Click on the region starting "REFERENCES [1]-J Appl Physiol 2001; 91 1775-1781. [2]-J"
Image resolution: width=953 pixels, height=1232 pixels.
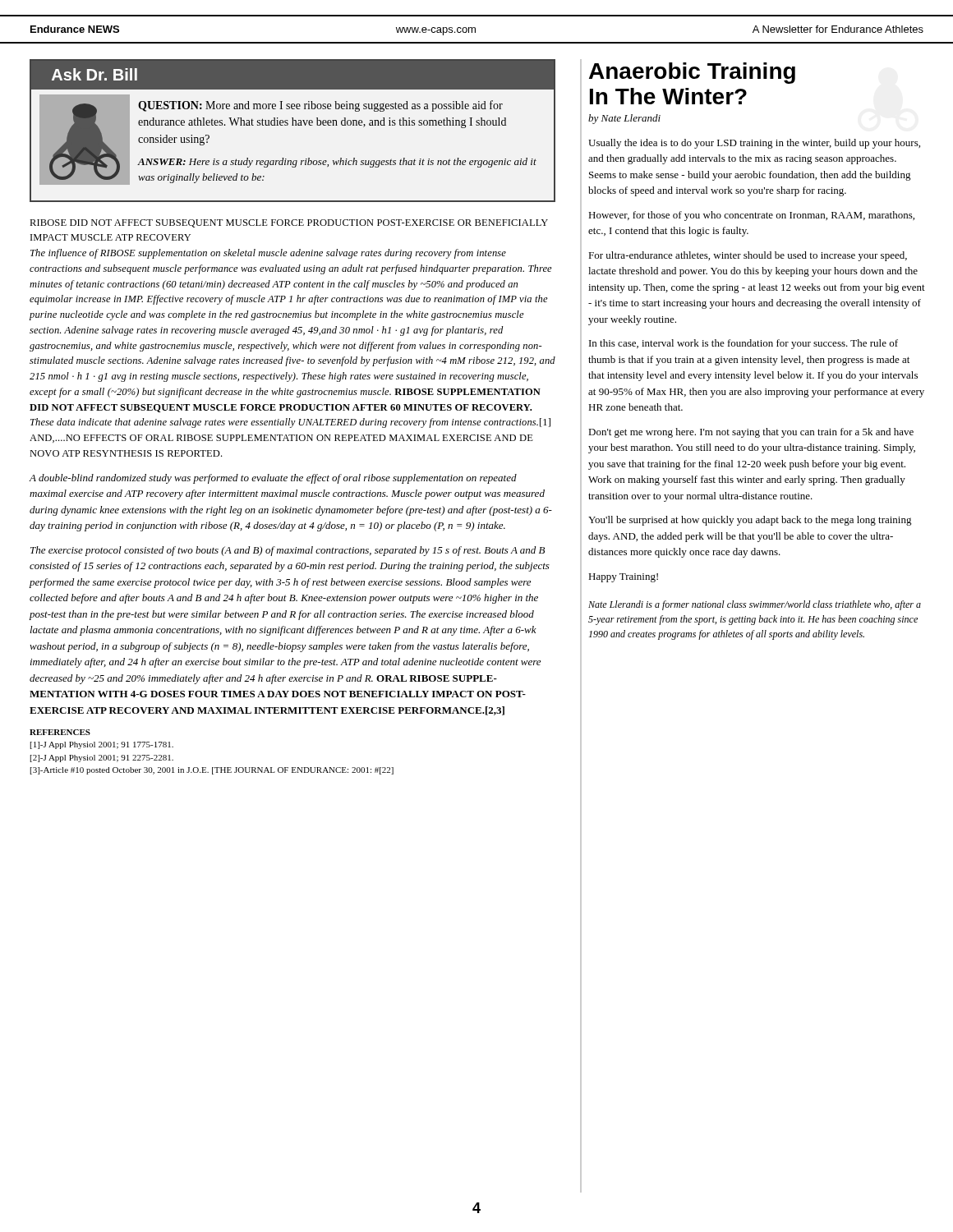coord(60,732)
